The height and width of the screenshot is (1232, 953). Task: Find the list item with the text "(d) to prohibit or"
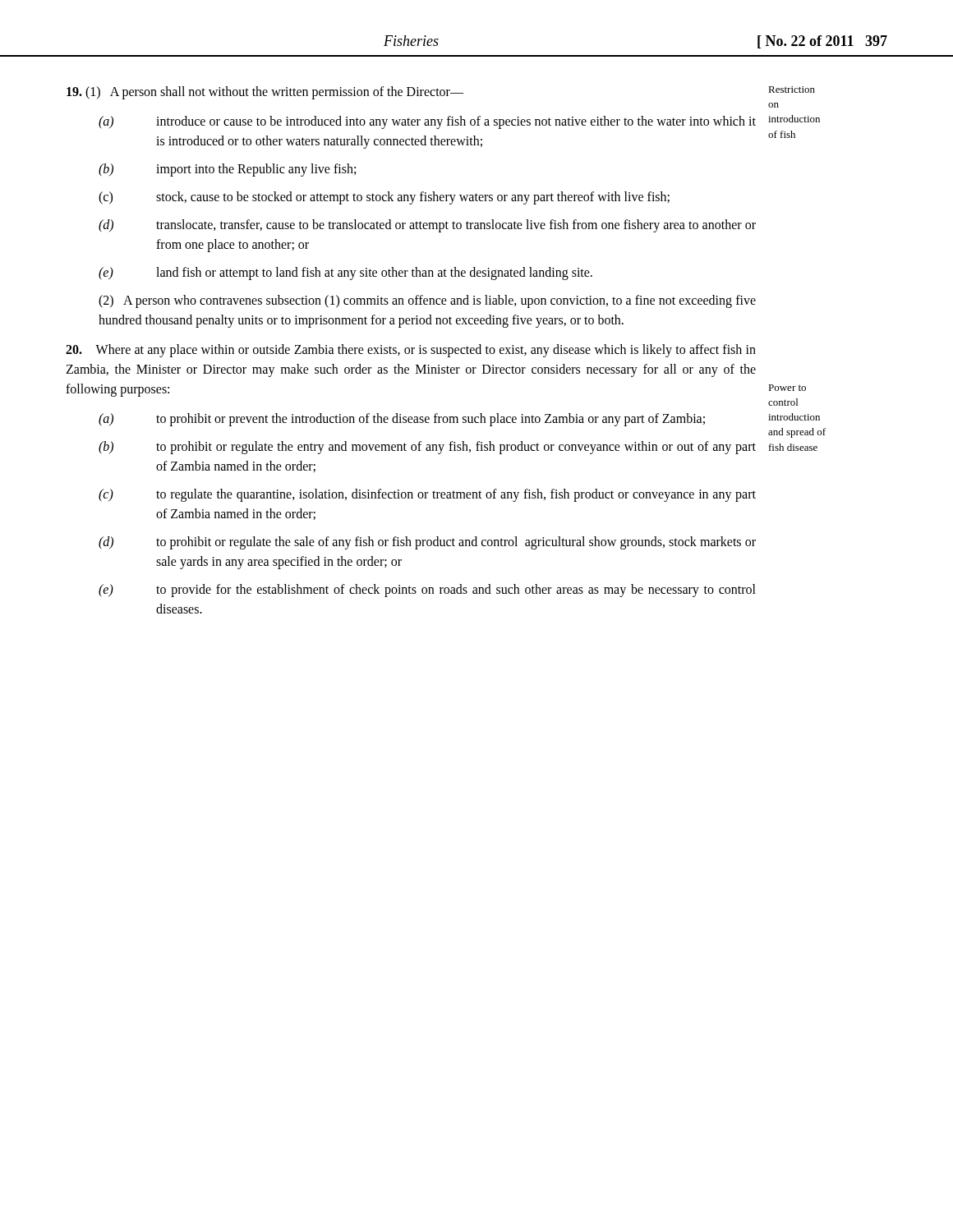click(x=411, y=552)
